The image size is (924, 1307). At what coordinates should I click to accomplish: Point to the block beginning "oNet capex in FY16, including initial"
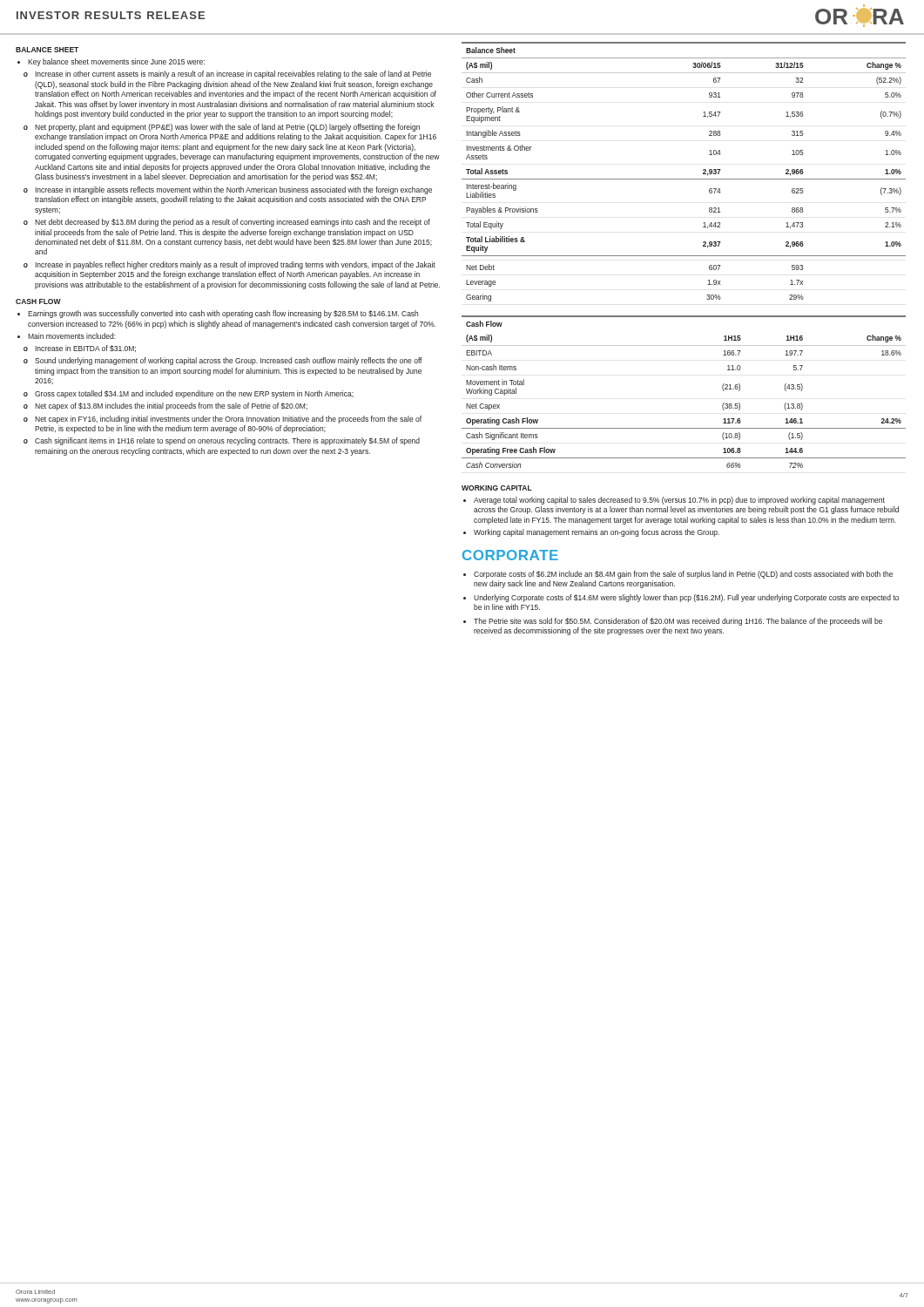(x=228, y=424)
